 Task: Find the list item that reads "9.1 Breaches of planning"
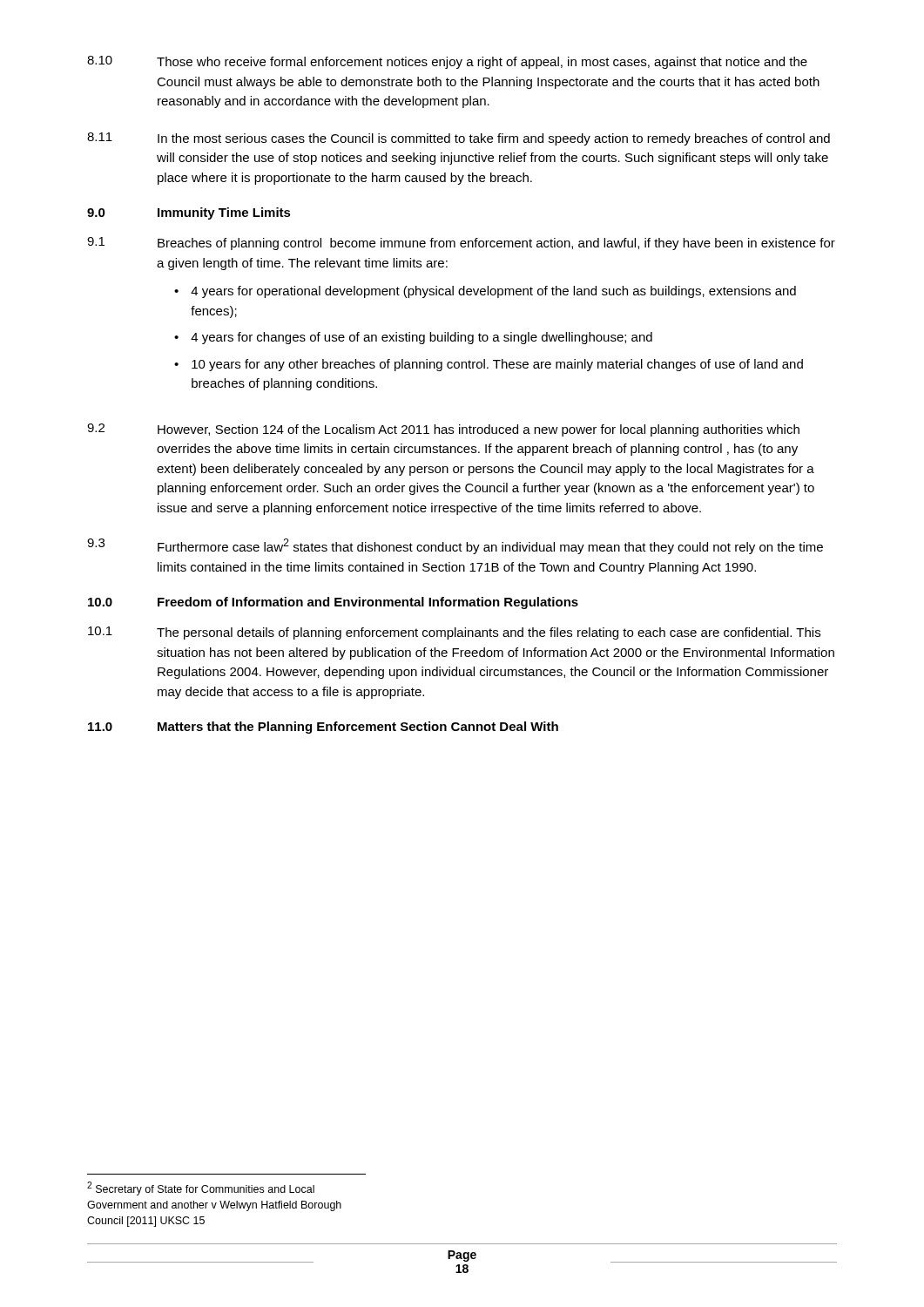[461, 244]
